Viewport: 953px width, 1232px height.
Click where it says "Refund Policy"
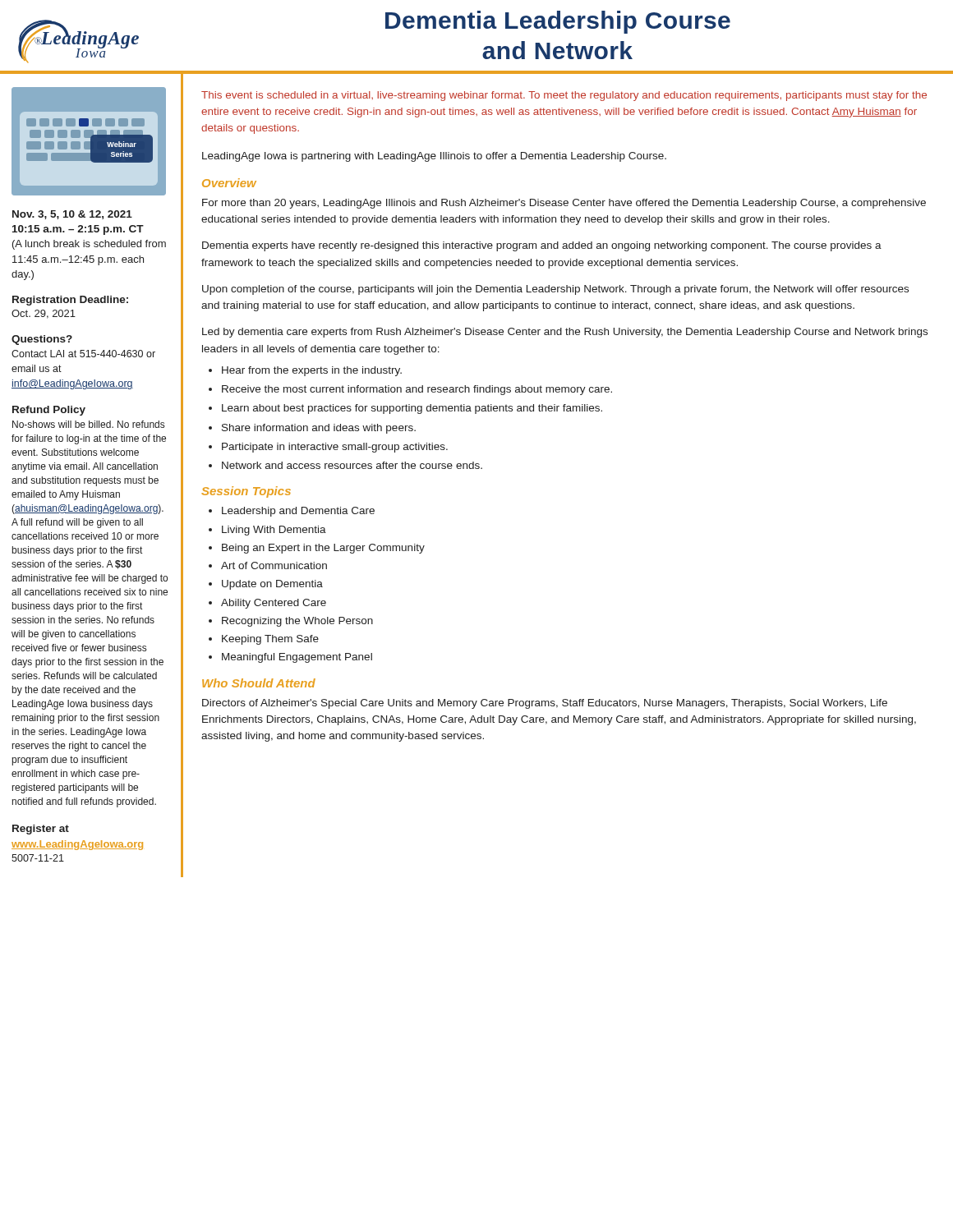49,409
